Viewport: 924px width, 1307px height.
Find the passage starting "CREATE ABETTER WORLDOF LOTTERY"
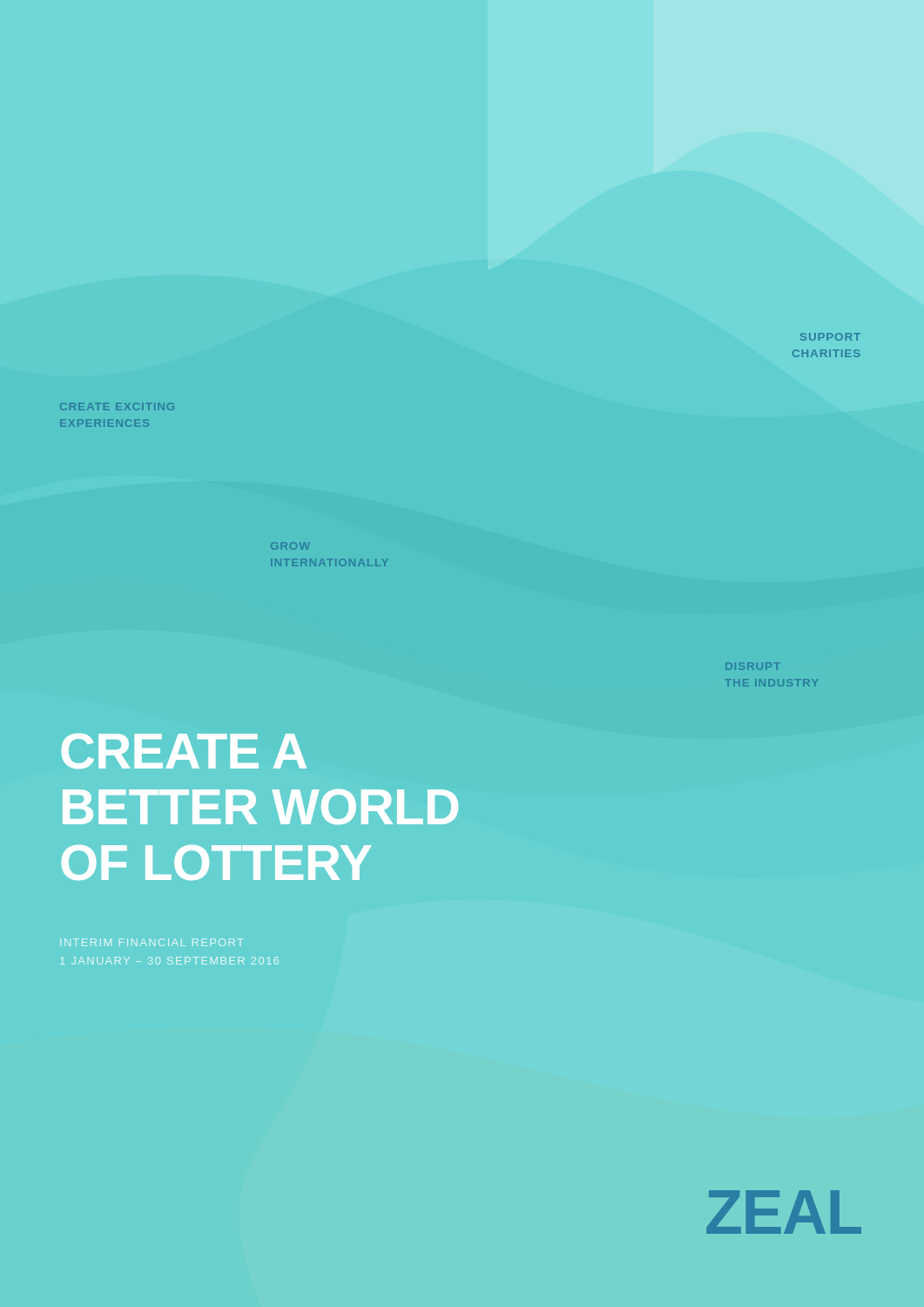(260, 807)
